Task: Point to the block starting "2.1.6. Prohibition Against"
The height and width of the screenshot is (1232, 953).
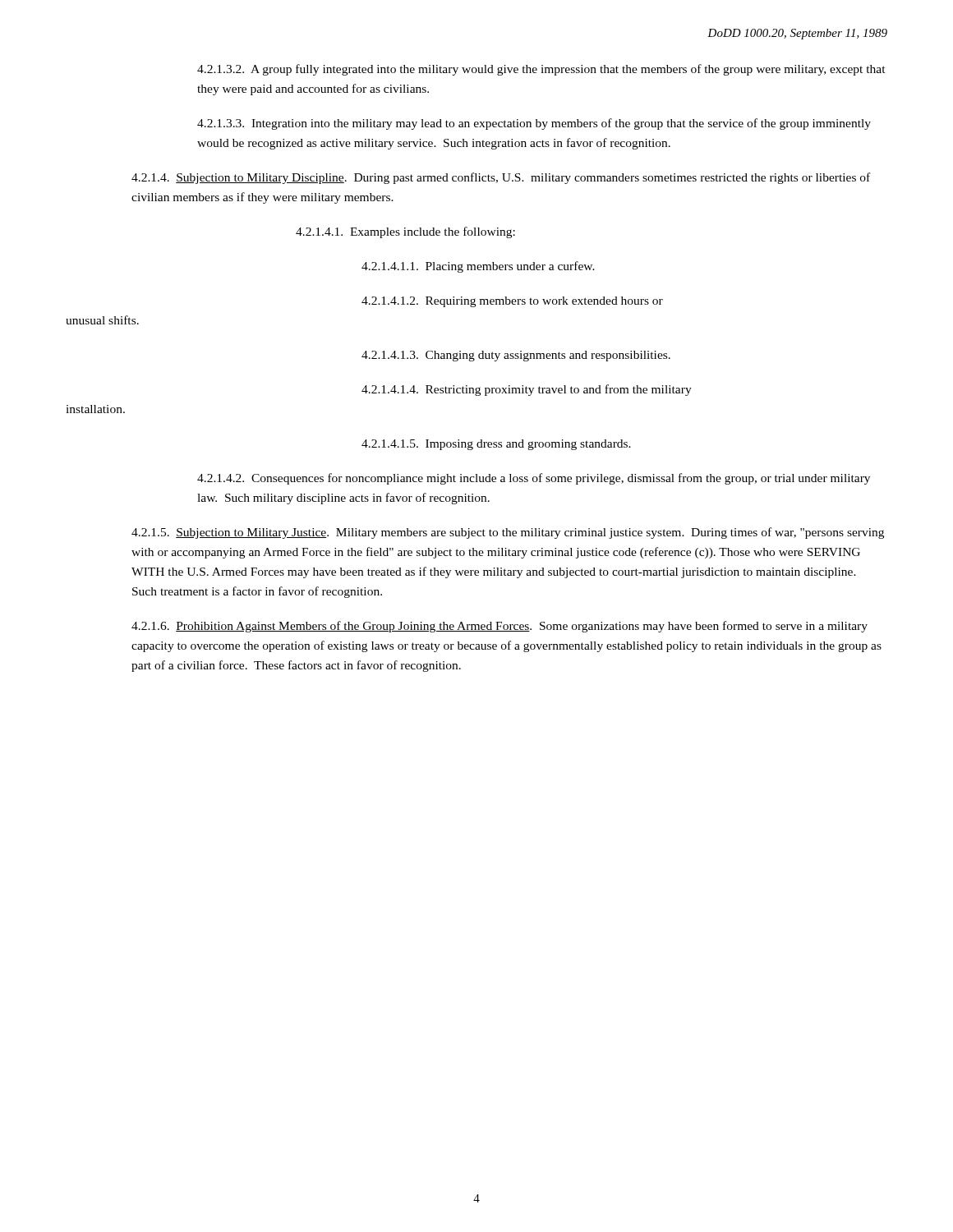Action: pyautogui.click(x=506, y=645)
